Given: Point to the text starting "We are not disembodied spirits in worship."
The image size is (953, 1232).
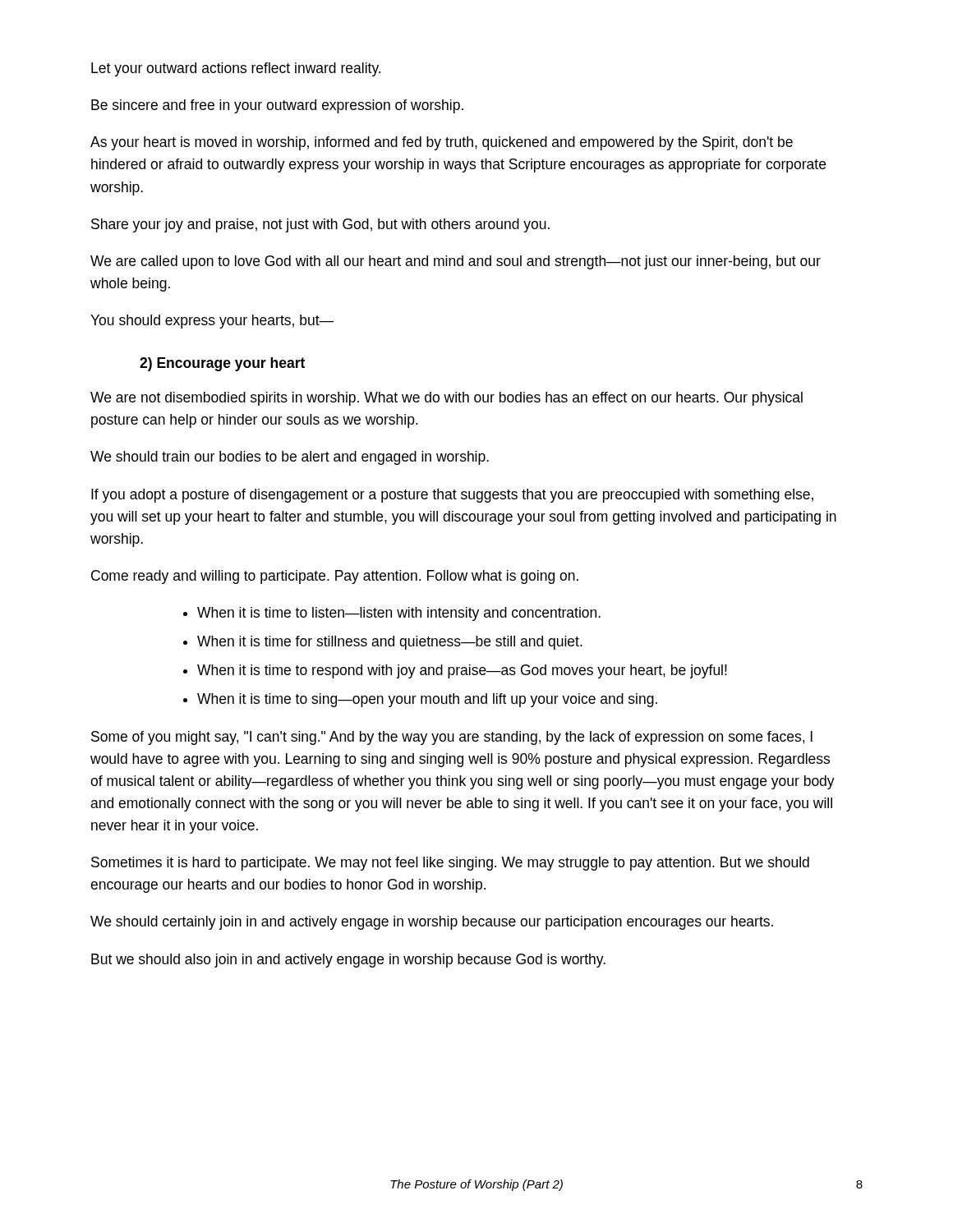Looking at the screenshot, I should [x=464, y=409].
